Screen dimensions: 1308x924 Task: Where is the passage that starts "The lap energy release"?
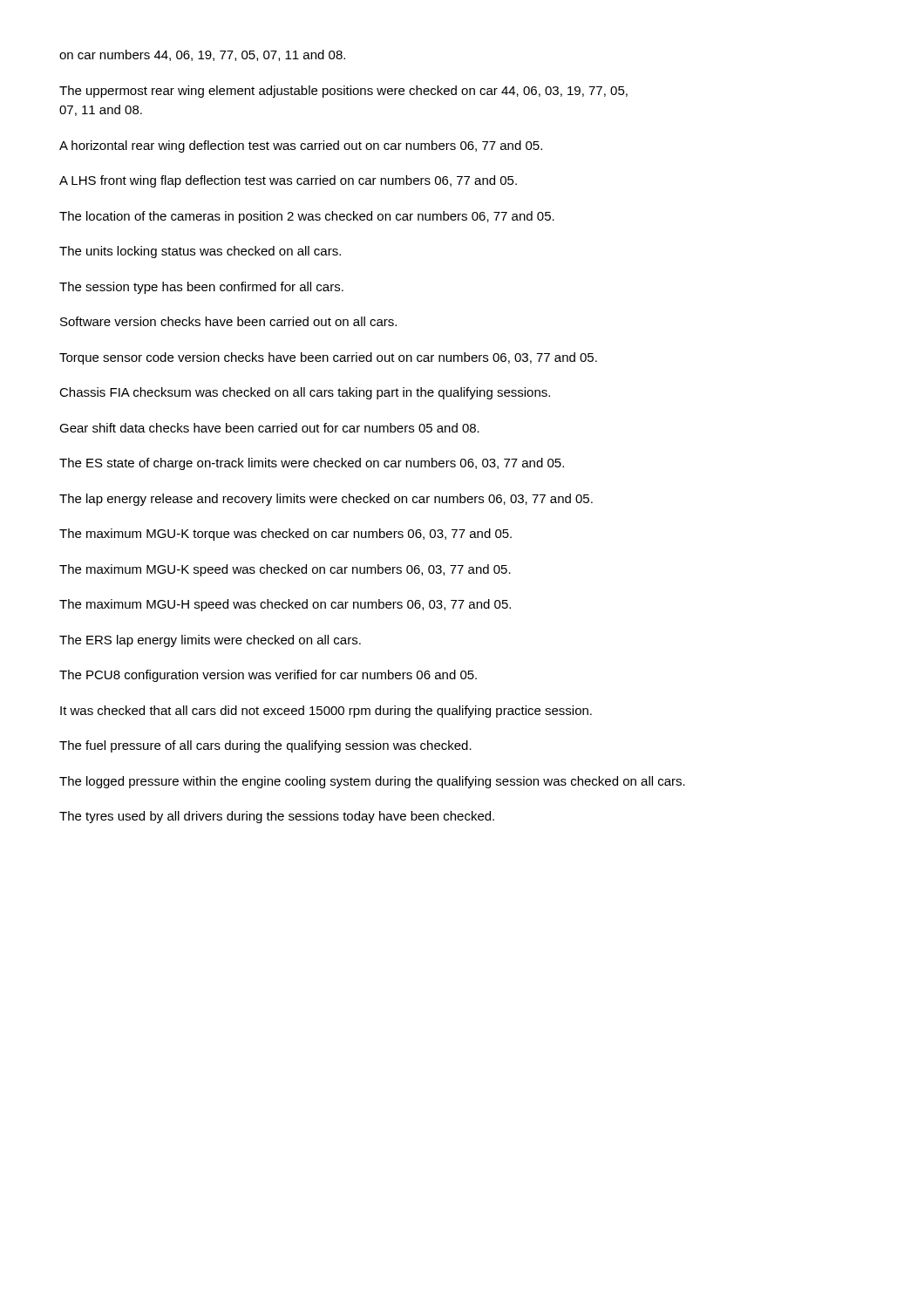[x=326, y=498]
